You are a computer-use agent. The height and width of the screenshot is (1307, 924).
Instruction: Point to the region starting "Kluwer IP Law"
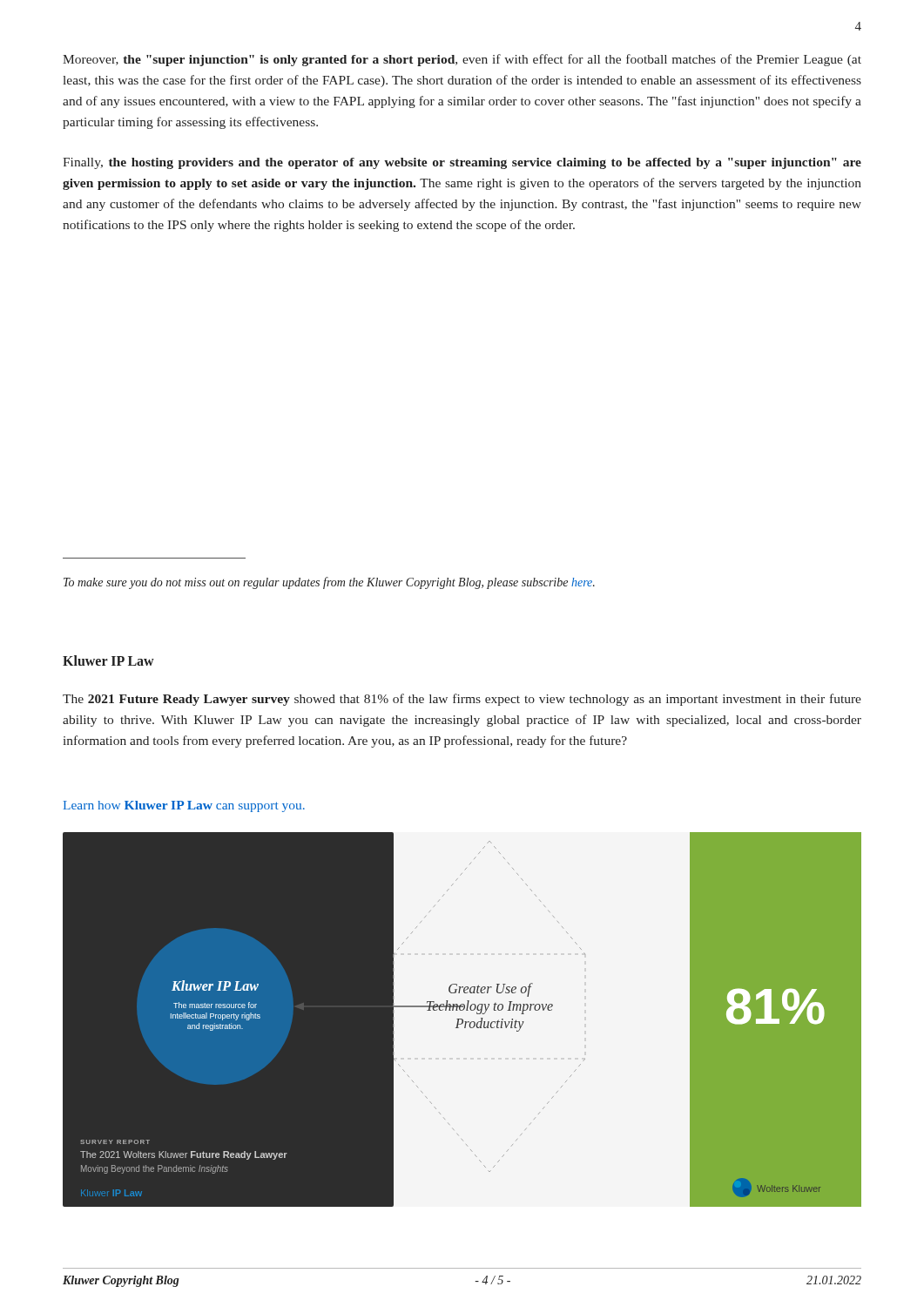(108, 661)
